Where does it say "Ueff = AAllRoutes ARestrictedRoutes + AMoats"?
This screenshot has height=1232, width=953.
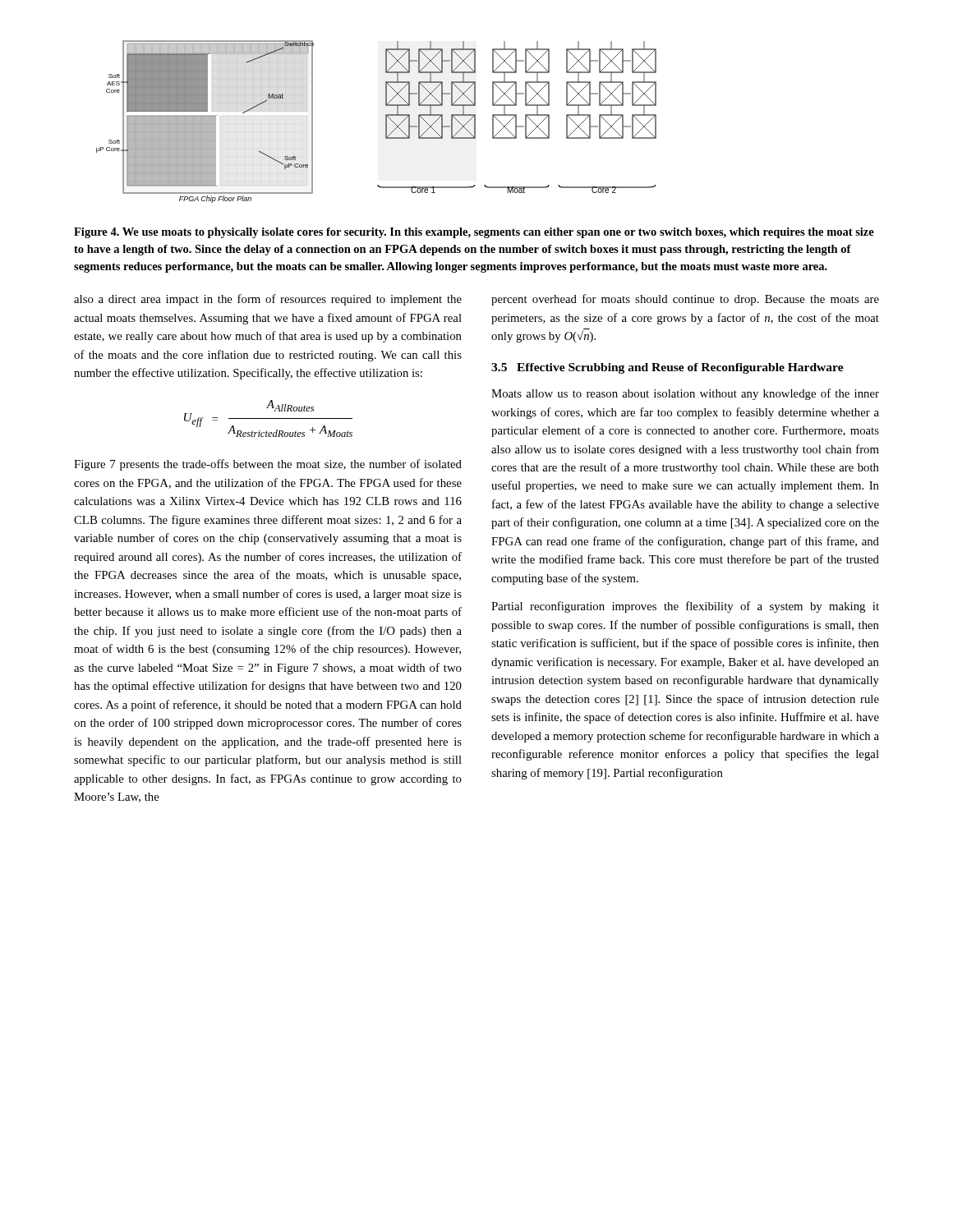[x=268, y=419]
